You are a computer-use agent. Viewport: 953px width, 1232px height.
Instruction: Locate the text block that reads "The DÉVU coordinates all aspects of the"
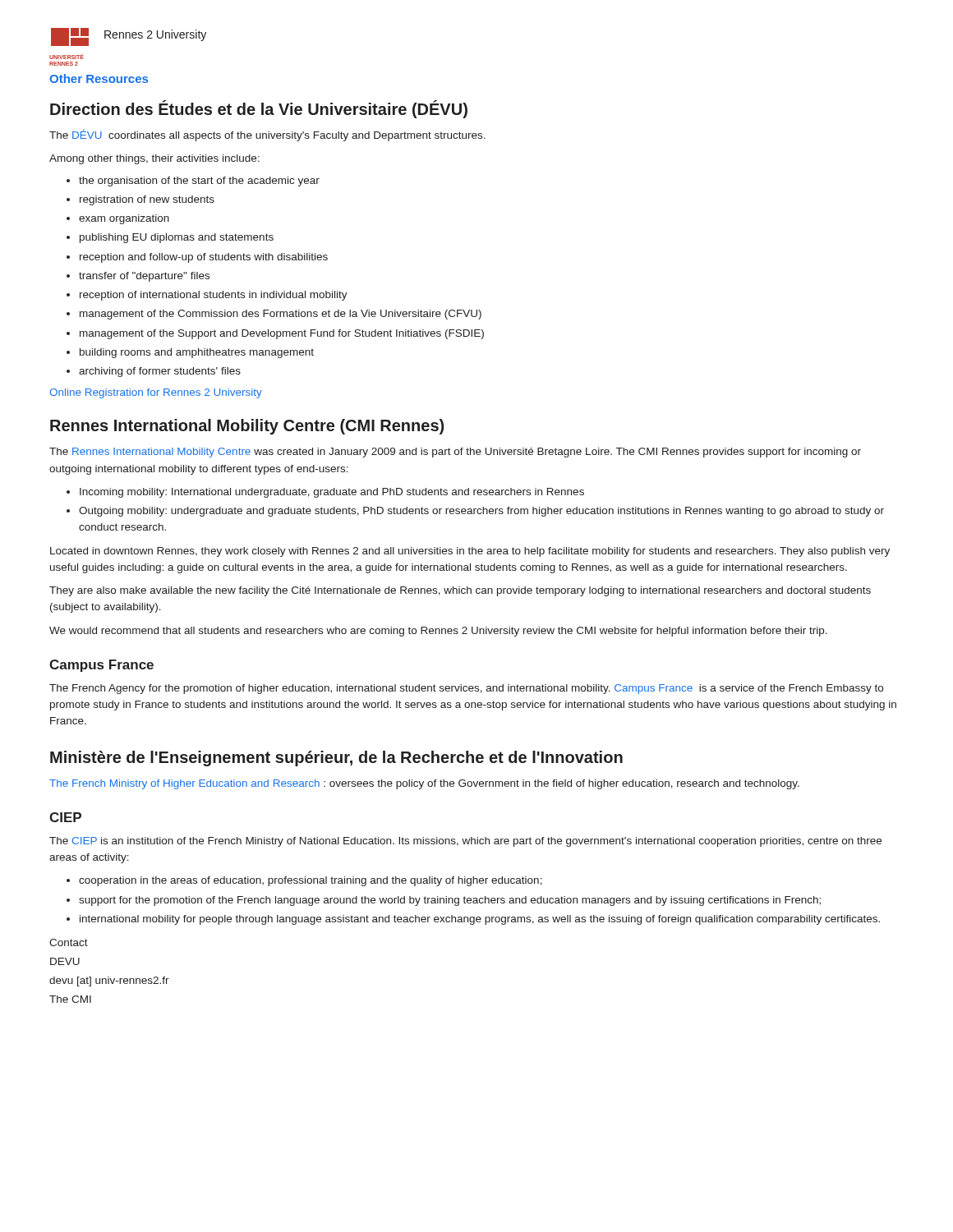click(x=268, y=135)
